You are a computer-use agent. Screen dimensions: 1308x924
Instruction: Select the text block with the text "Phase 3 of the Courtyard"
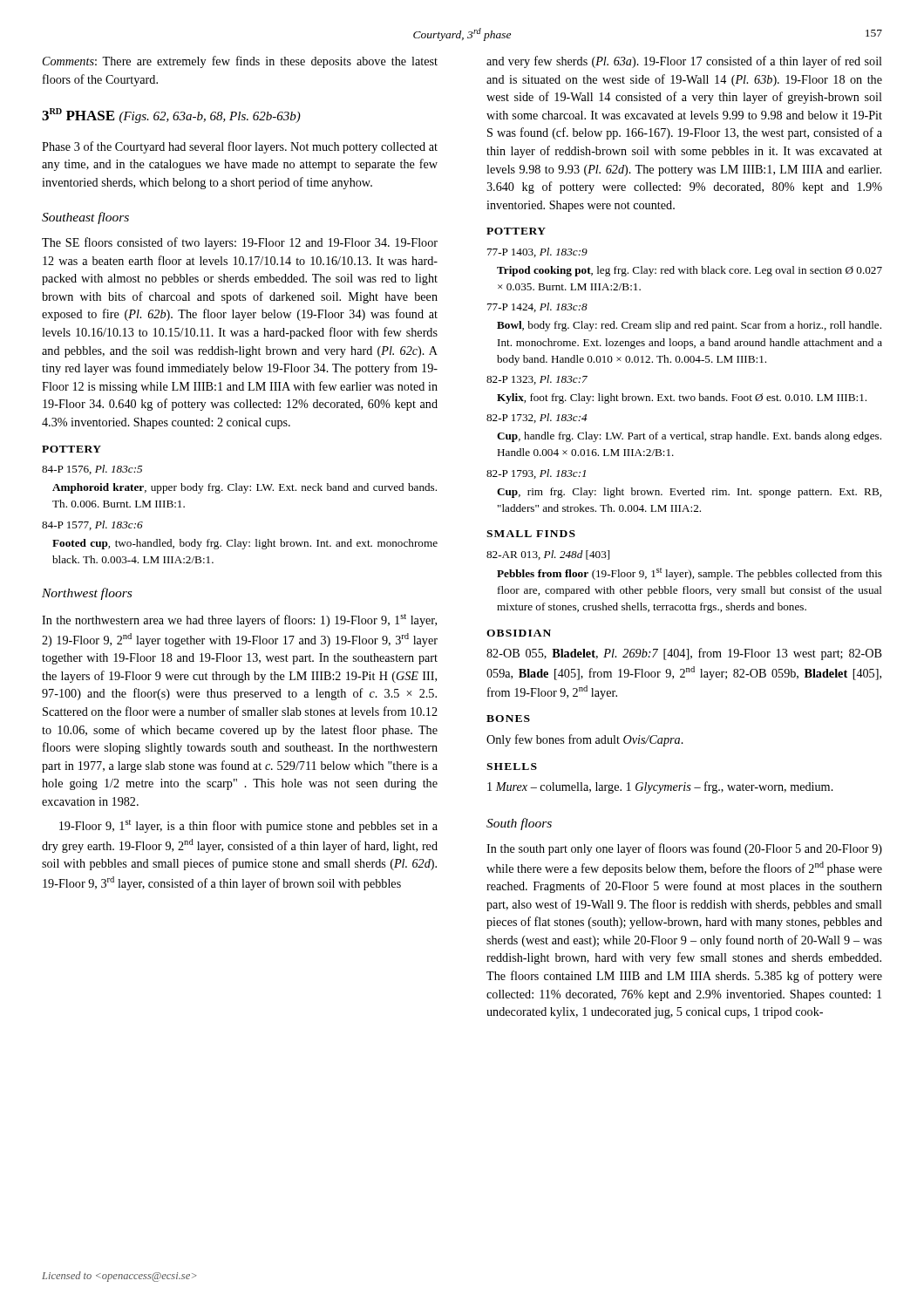click(240, 165)
